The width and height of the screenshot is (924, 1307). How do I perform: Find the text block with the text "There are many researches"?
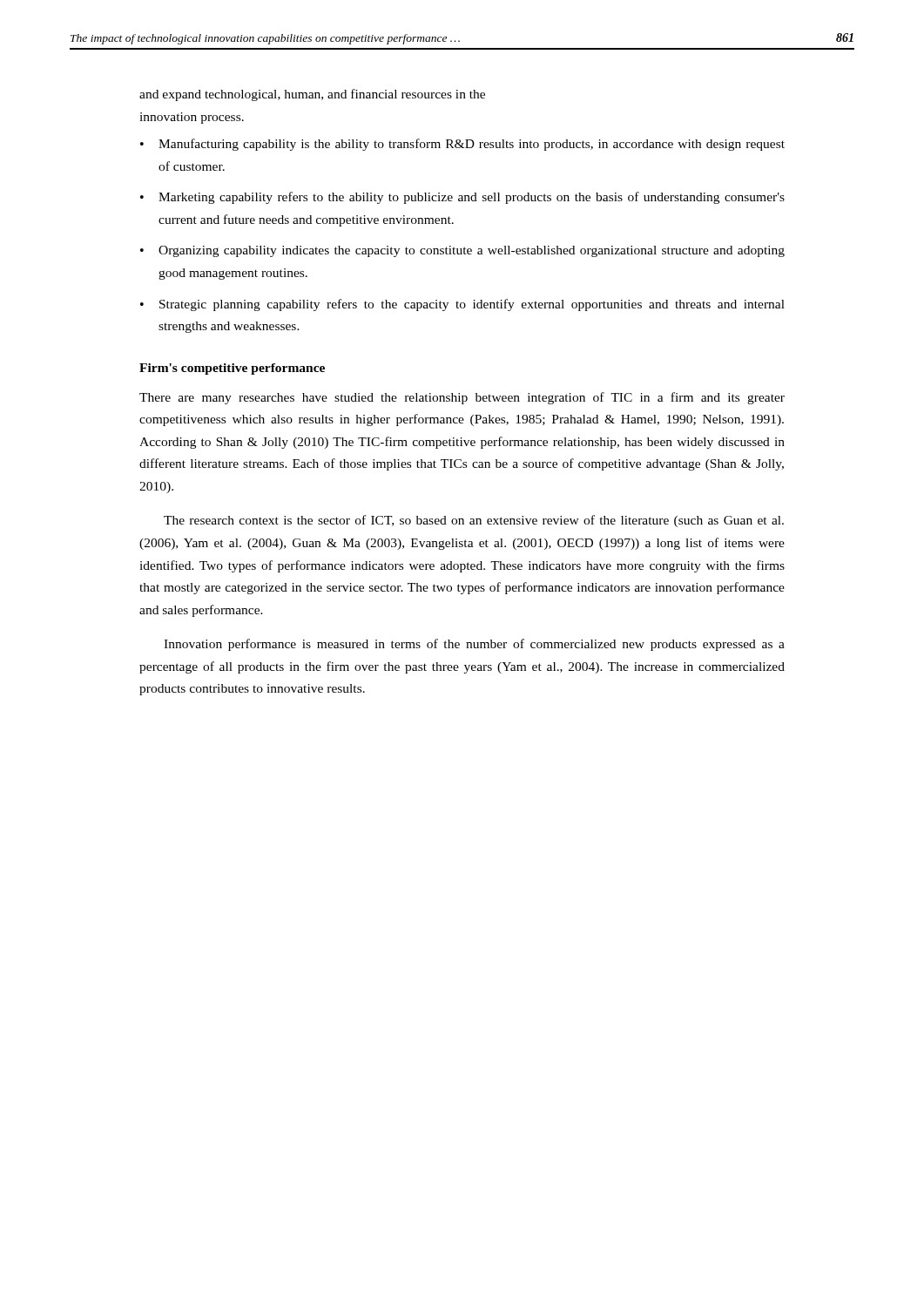click(x=462, y=441)
